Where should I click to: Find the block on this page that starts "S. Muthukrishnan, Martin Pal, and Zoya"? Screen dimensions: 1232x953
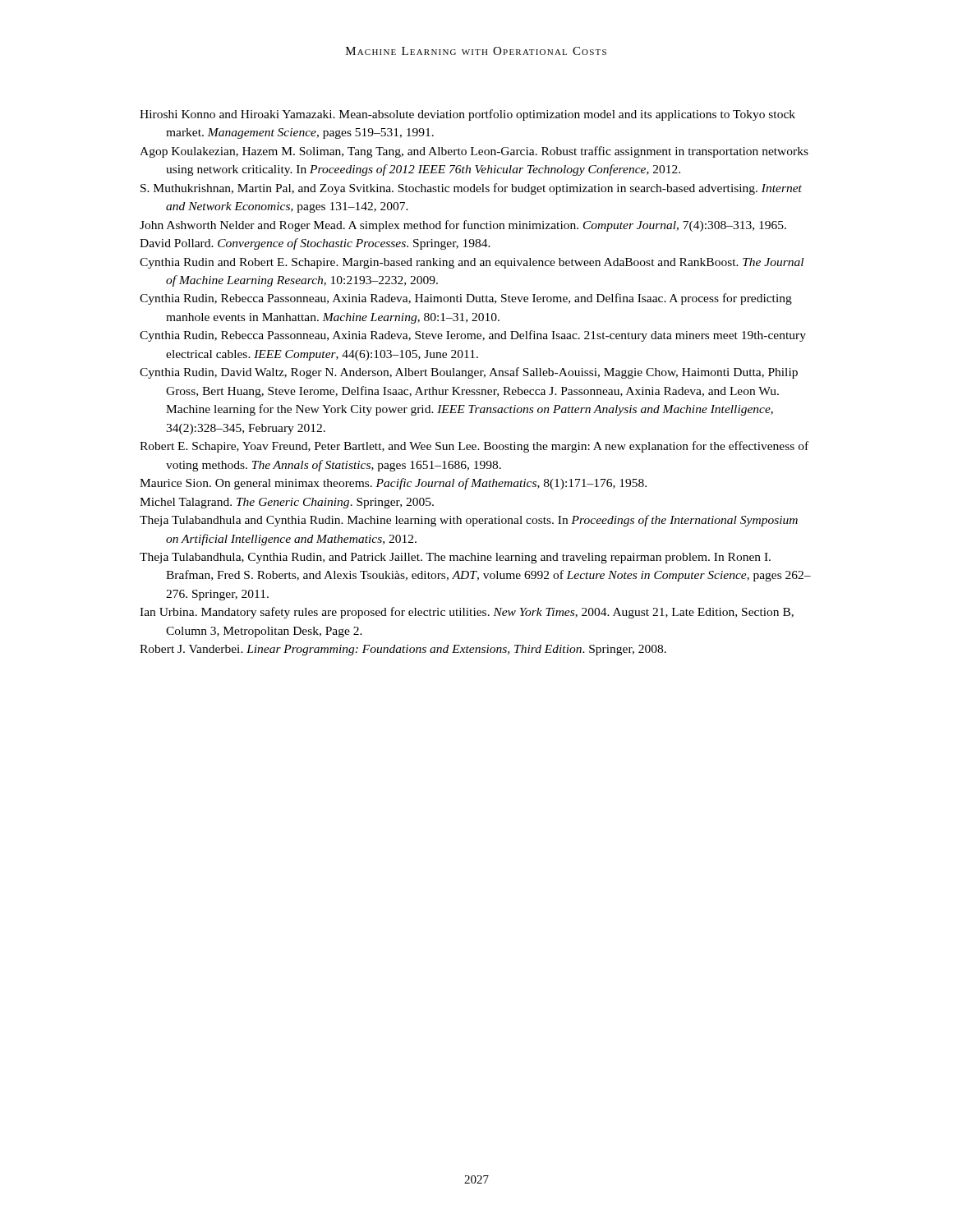click(x=471, y=197)
